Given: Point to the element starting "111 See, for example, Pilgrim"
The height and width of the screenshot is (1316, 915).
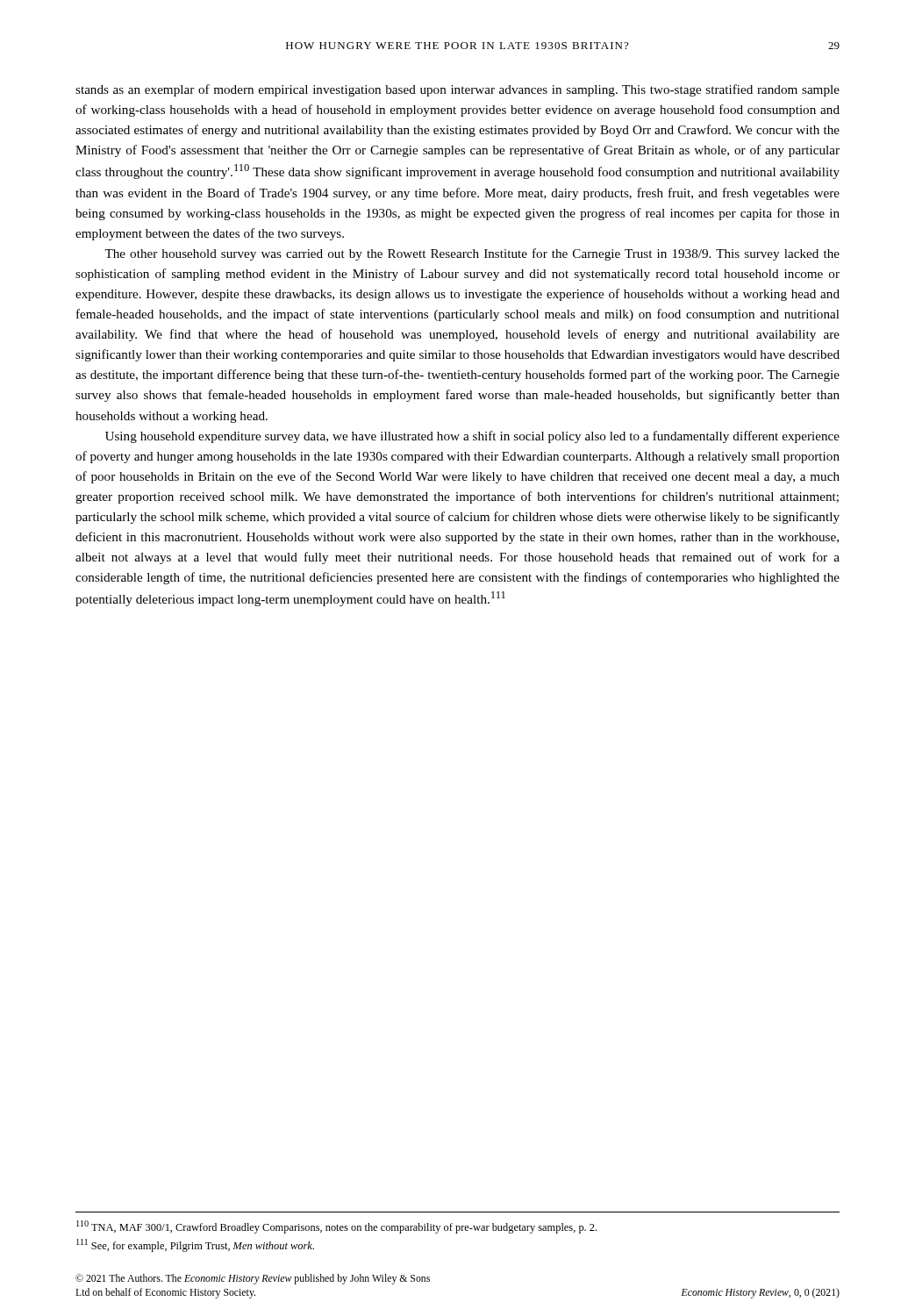Looking at the screenshot, I should click(195, 1245).
